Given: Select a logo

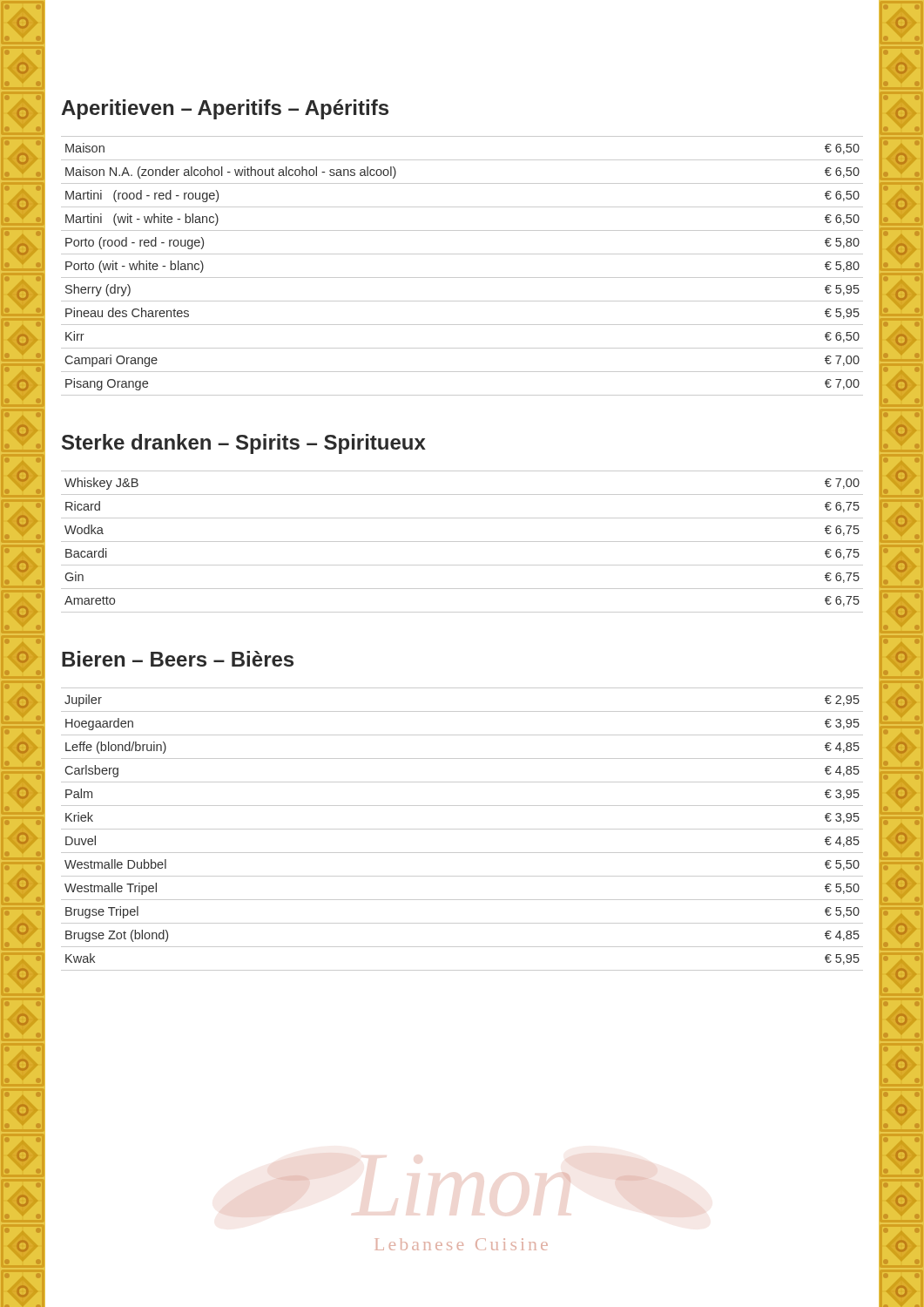Looking at the screenshot, I should pyautogui.click(x=462, y=1181).
